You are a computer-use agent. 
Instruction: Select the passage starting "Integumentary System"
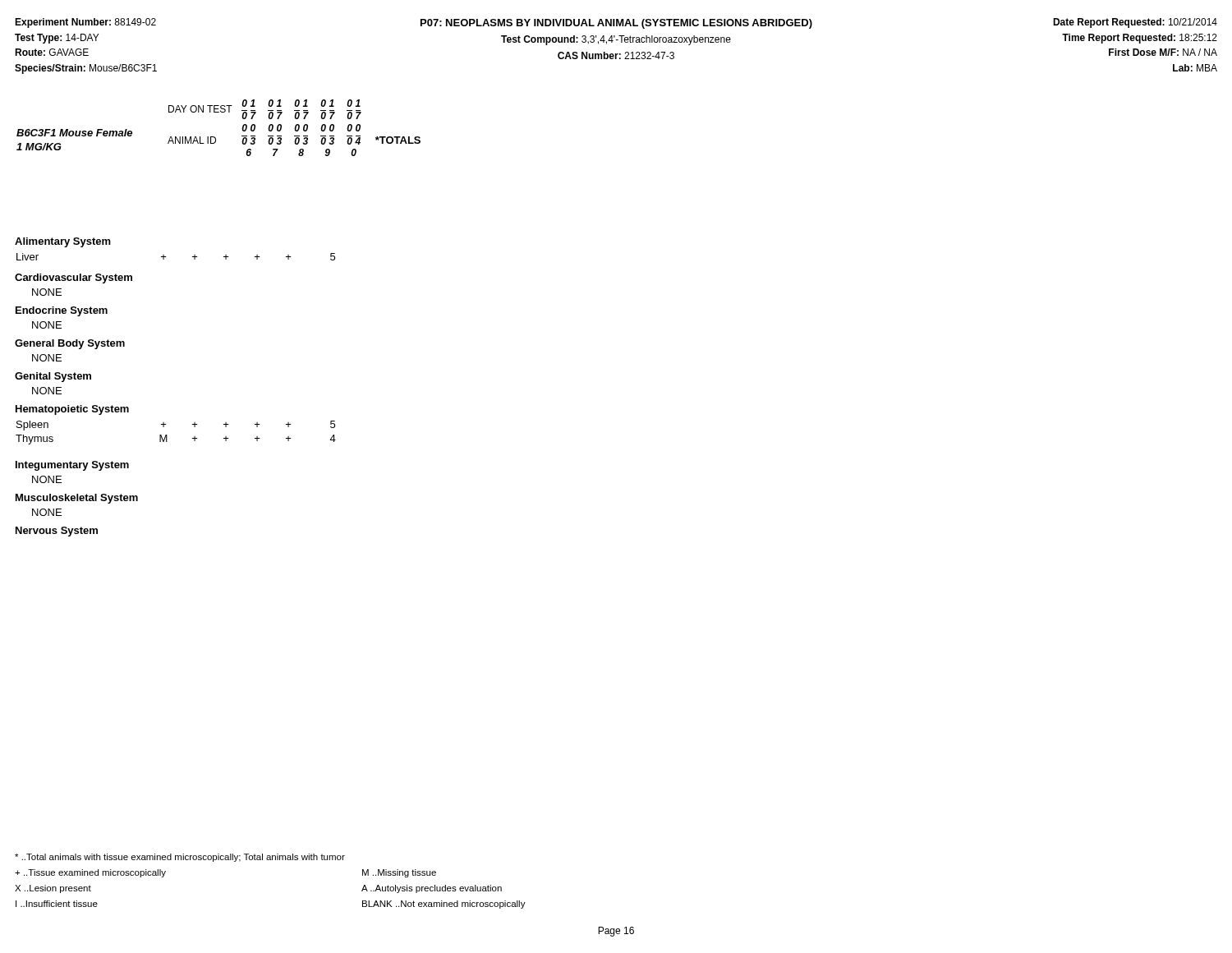72,465
